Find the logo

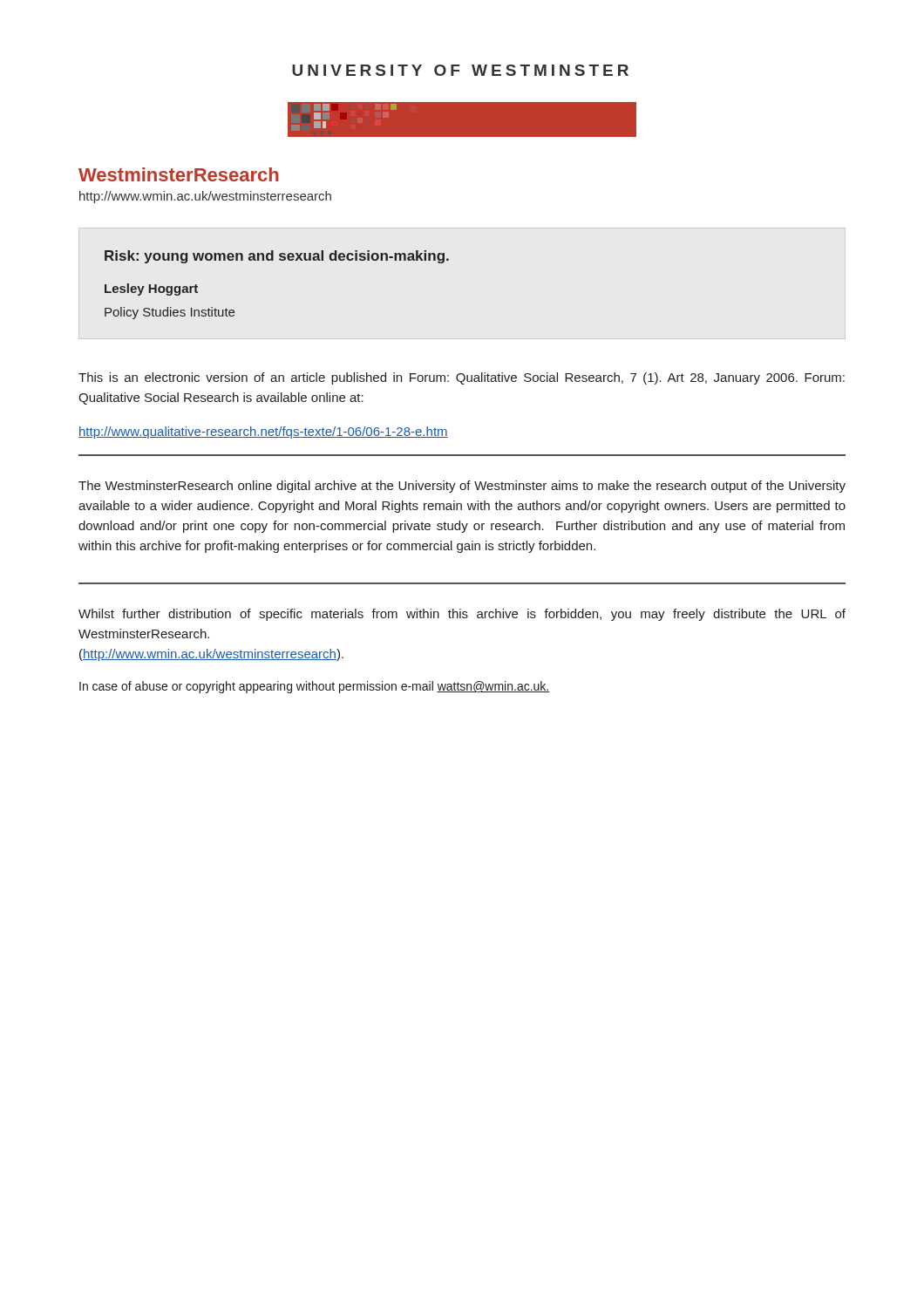point(462,95)
